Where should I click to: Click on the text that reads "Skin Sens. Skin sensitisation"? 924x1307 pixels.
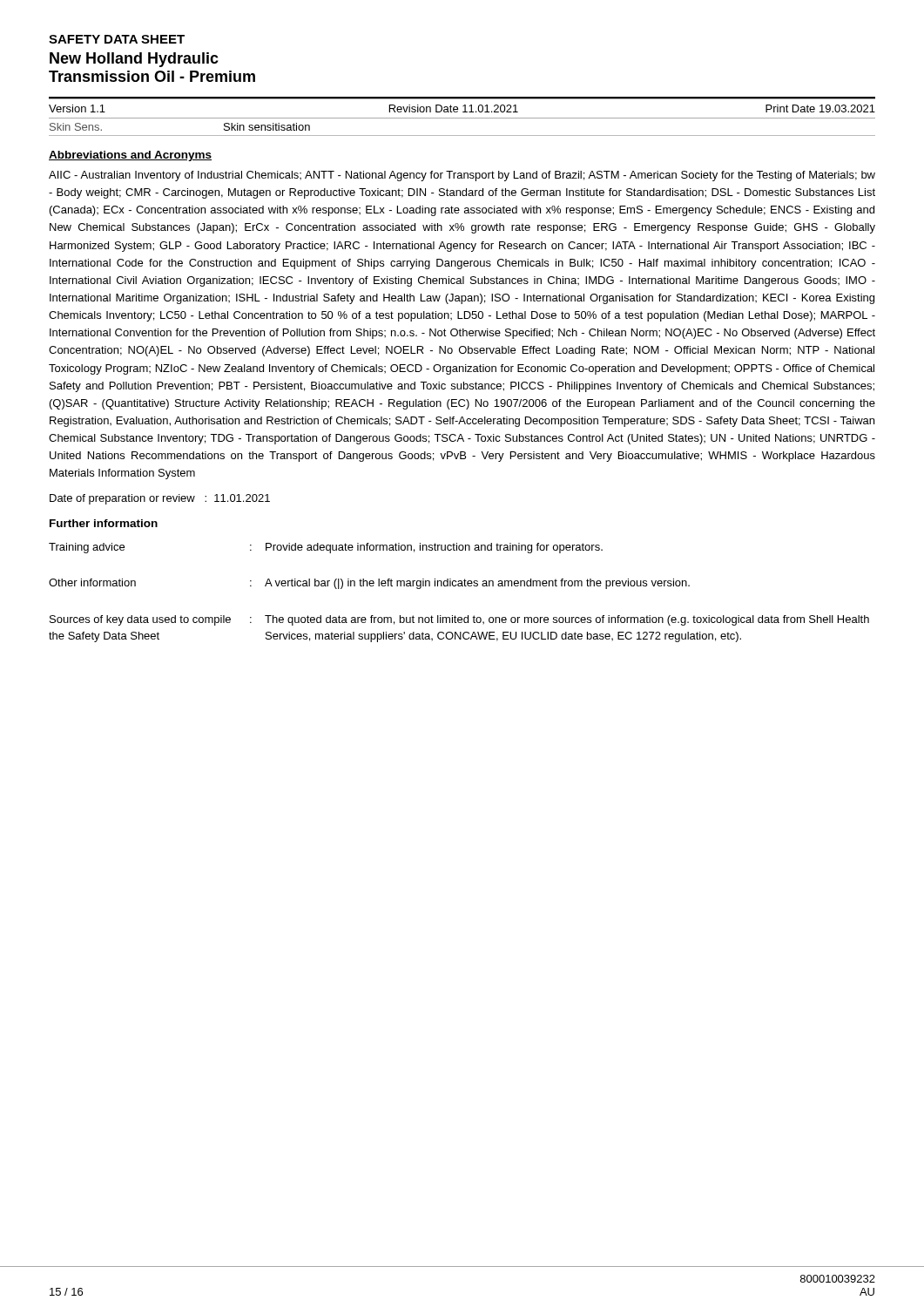462,127
